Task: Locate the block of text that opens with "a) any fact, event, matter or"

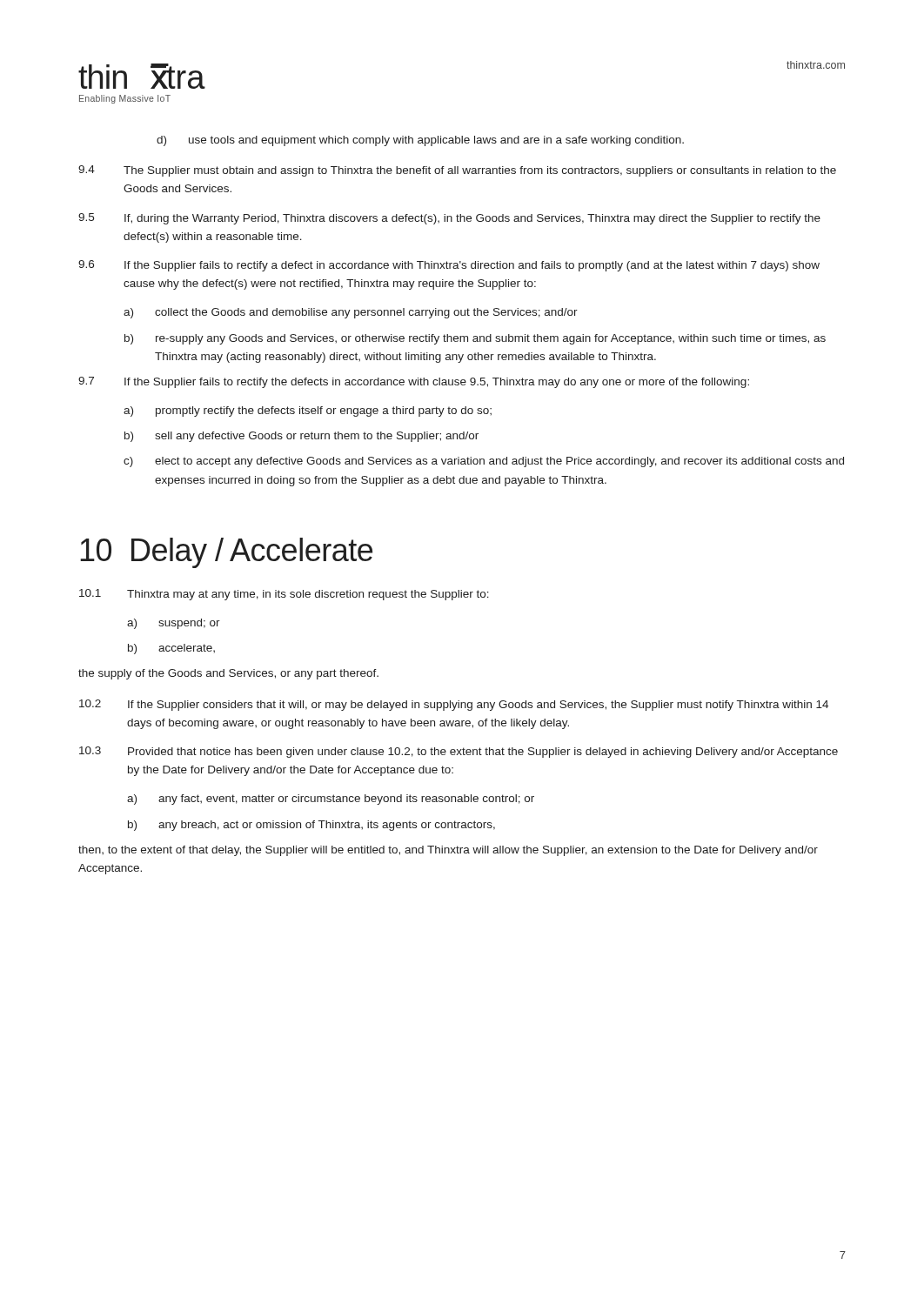Action: pyautogui.click(x=486, y=799)
